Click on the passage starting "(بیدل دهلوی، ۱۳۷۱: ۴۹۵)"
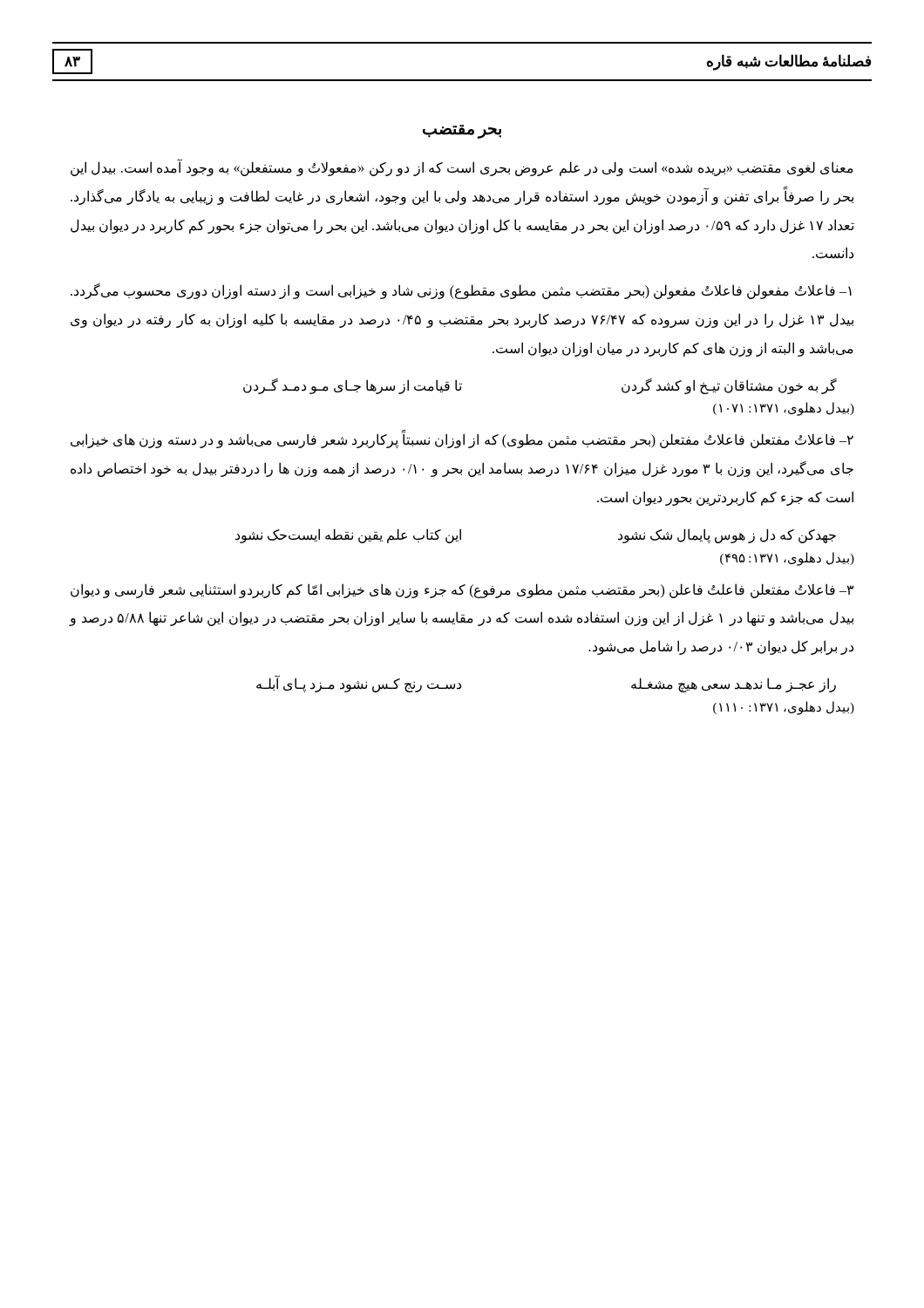Image resolution: width=924 pixels, height=1308 pixels. [787, 558]
